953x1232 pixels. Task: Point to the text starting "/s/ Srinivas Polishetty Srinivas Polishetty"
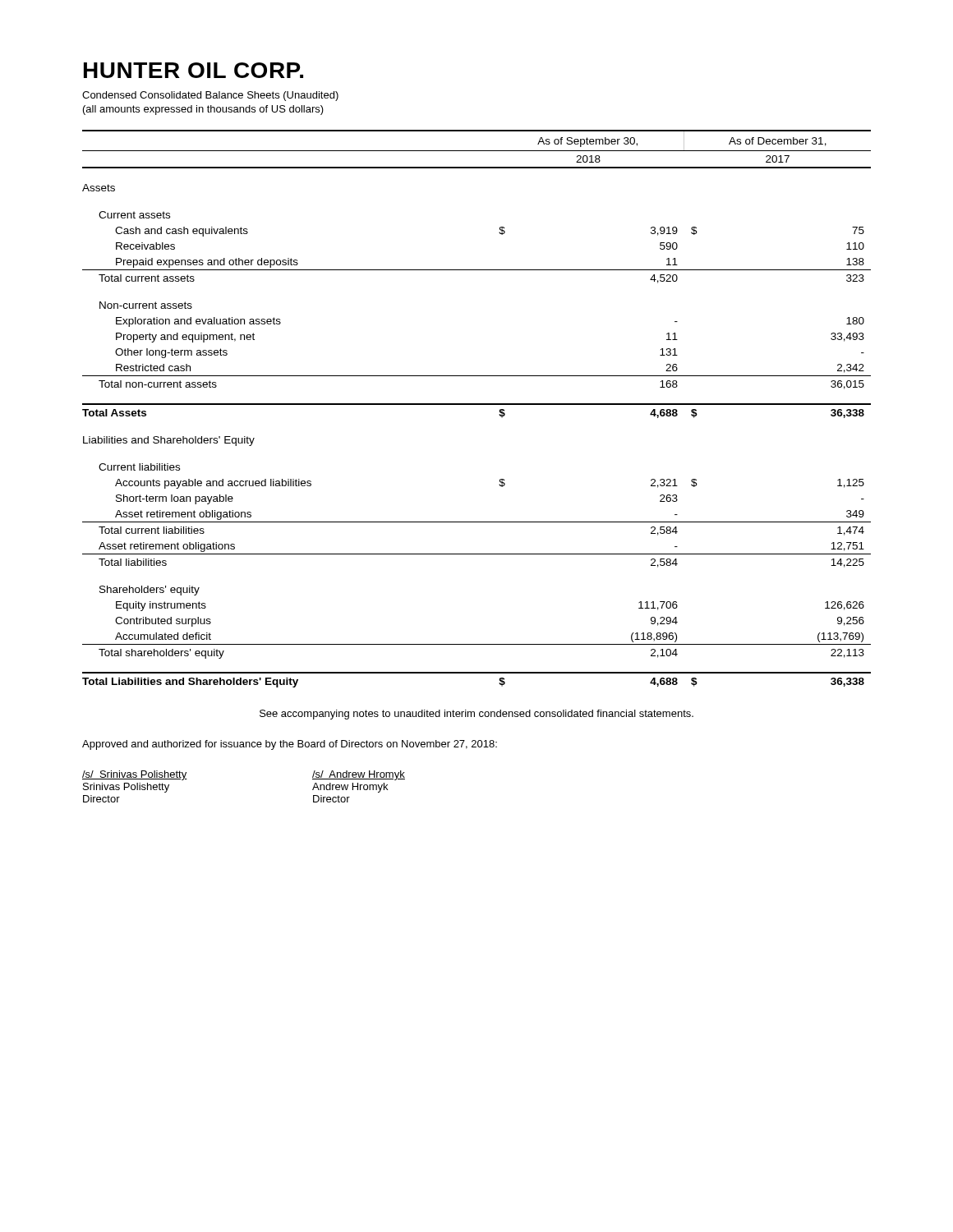[173, 786]
